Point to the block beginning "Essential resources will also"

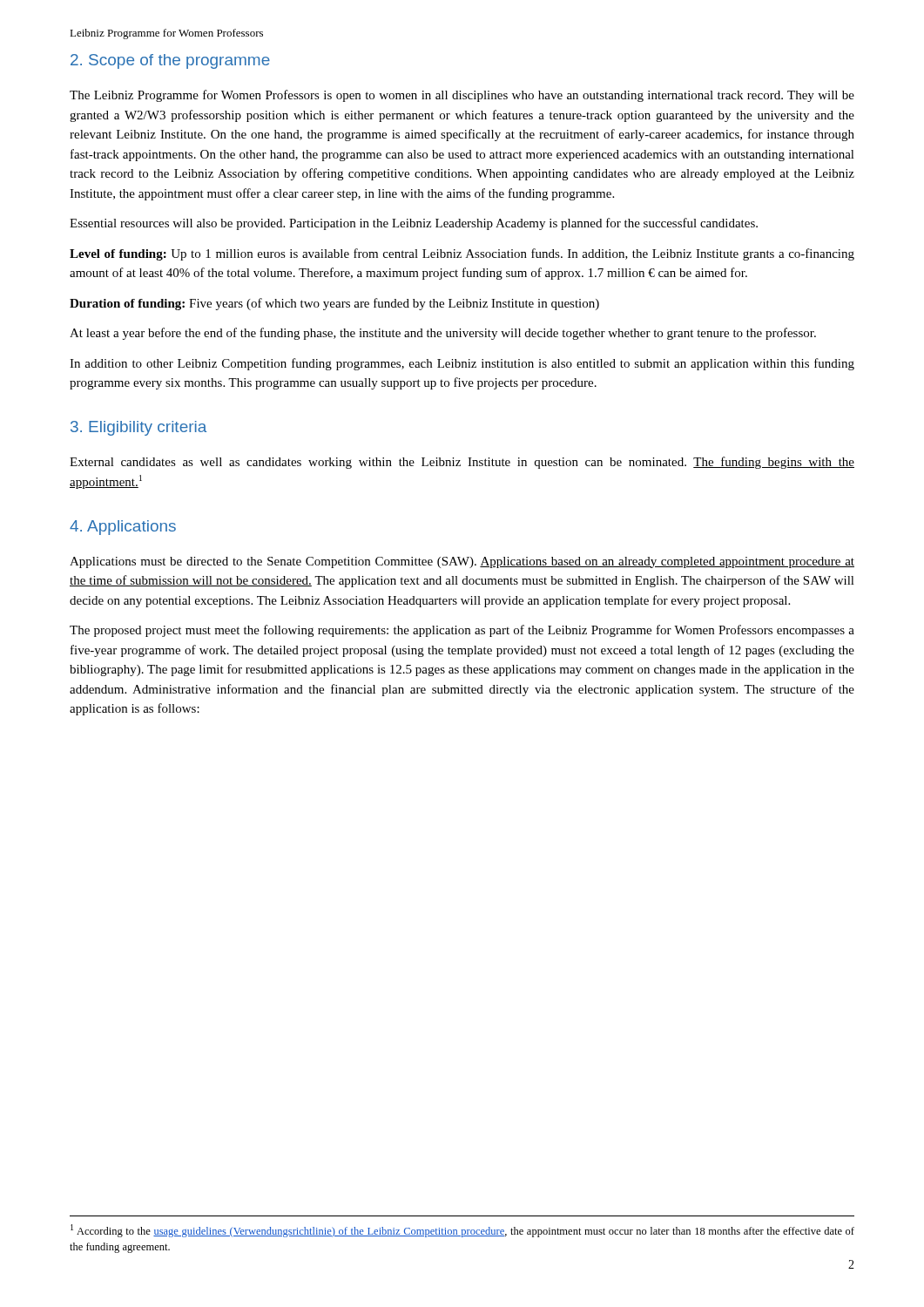(x=462, y=223)
